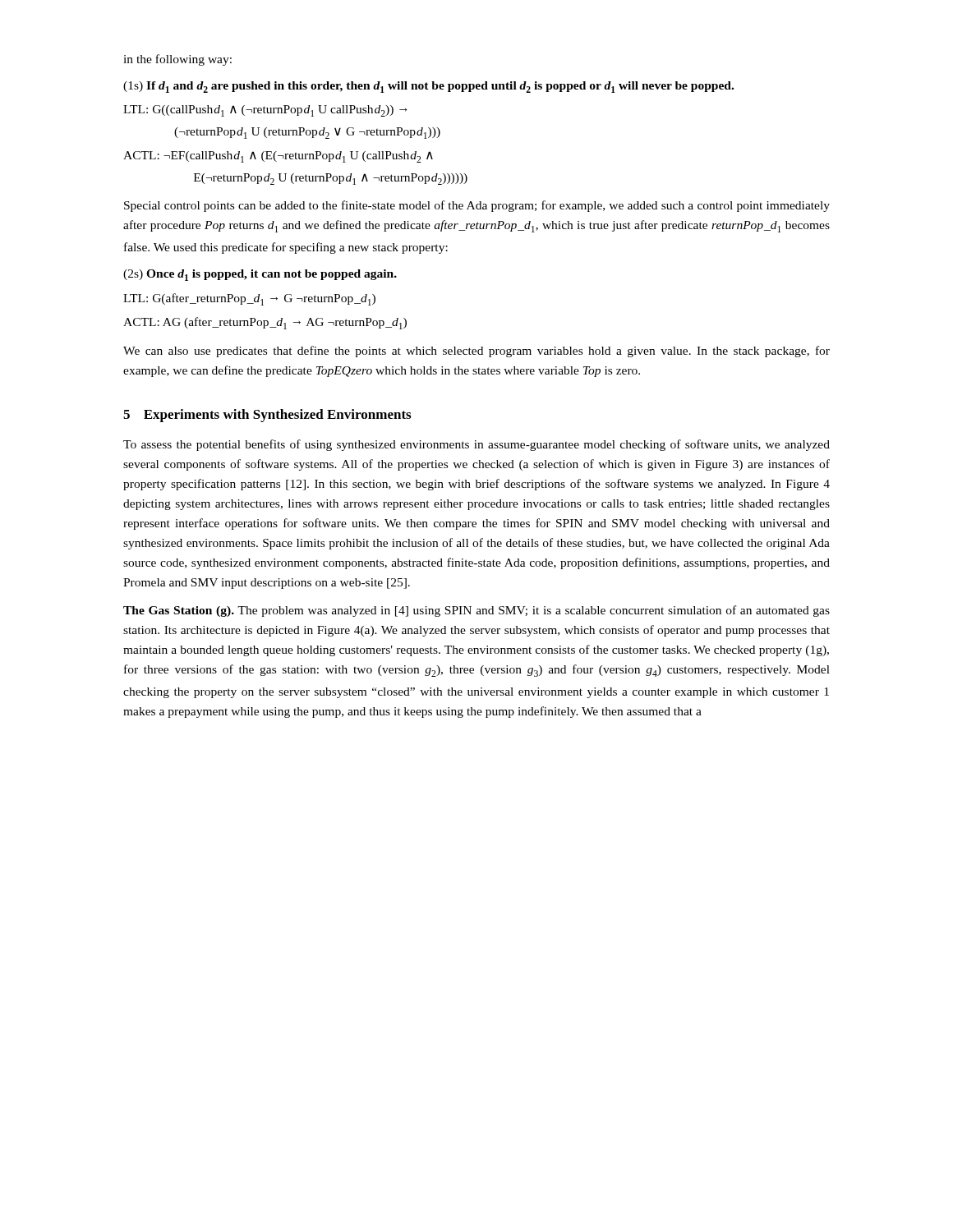Click on the text block with the text "ACTL: ¬EF(callPush d1 ∧"
This screenshot has width=953, height=1232.
point(295,168)
